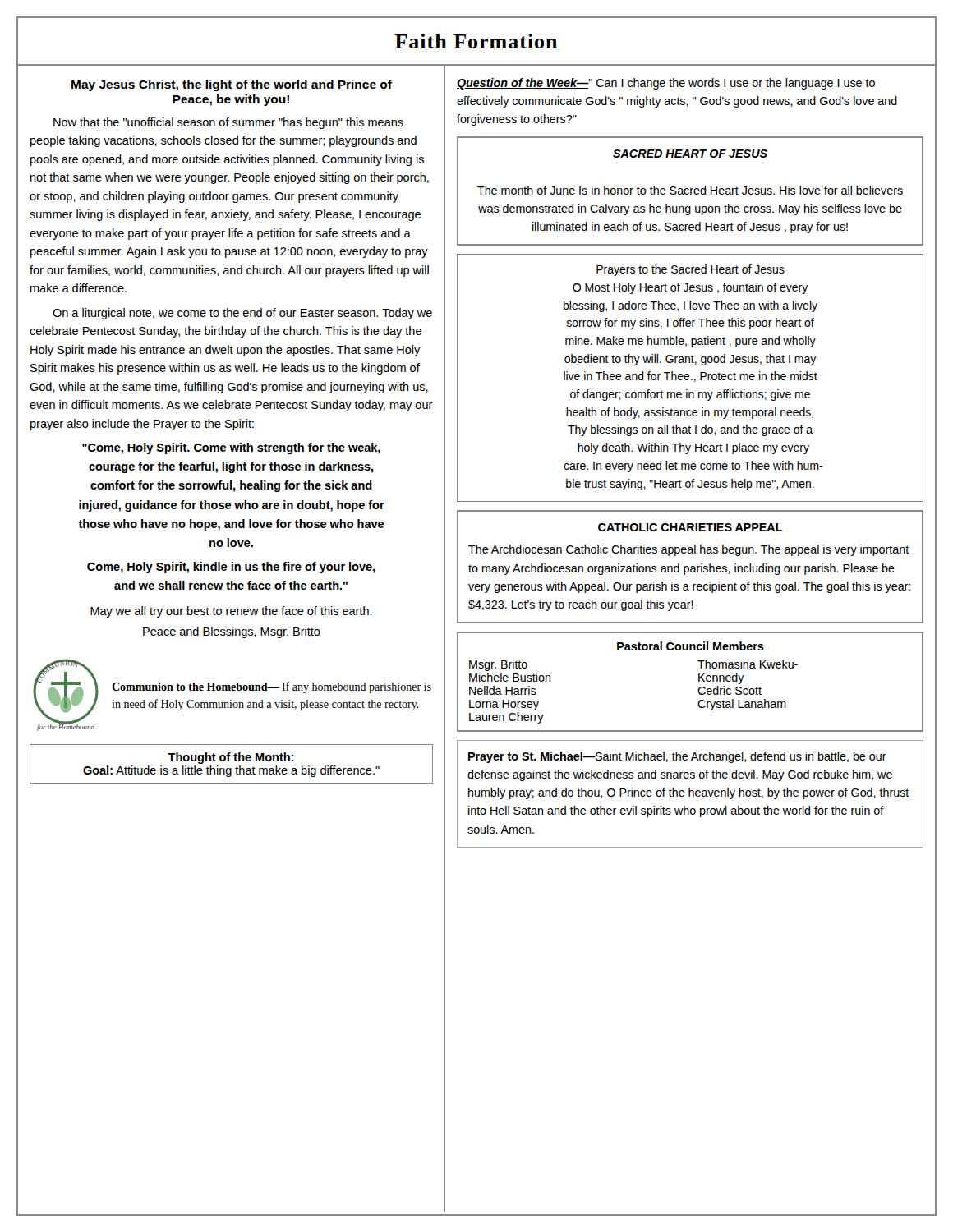This screenshot has height=1232, width=953.
Task: Click on the region starting ""Come, Holy Spirit. Come with strength for"
Action: (x=231, y=495)
